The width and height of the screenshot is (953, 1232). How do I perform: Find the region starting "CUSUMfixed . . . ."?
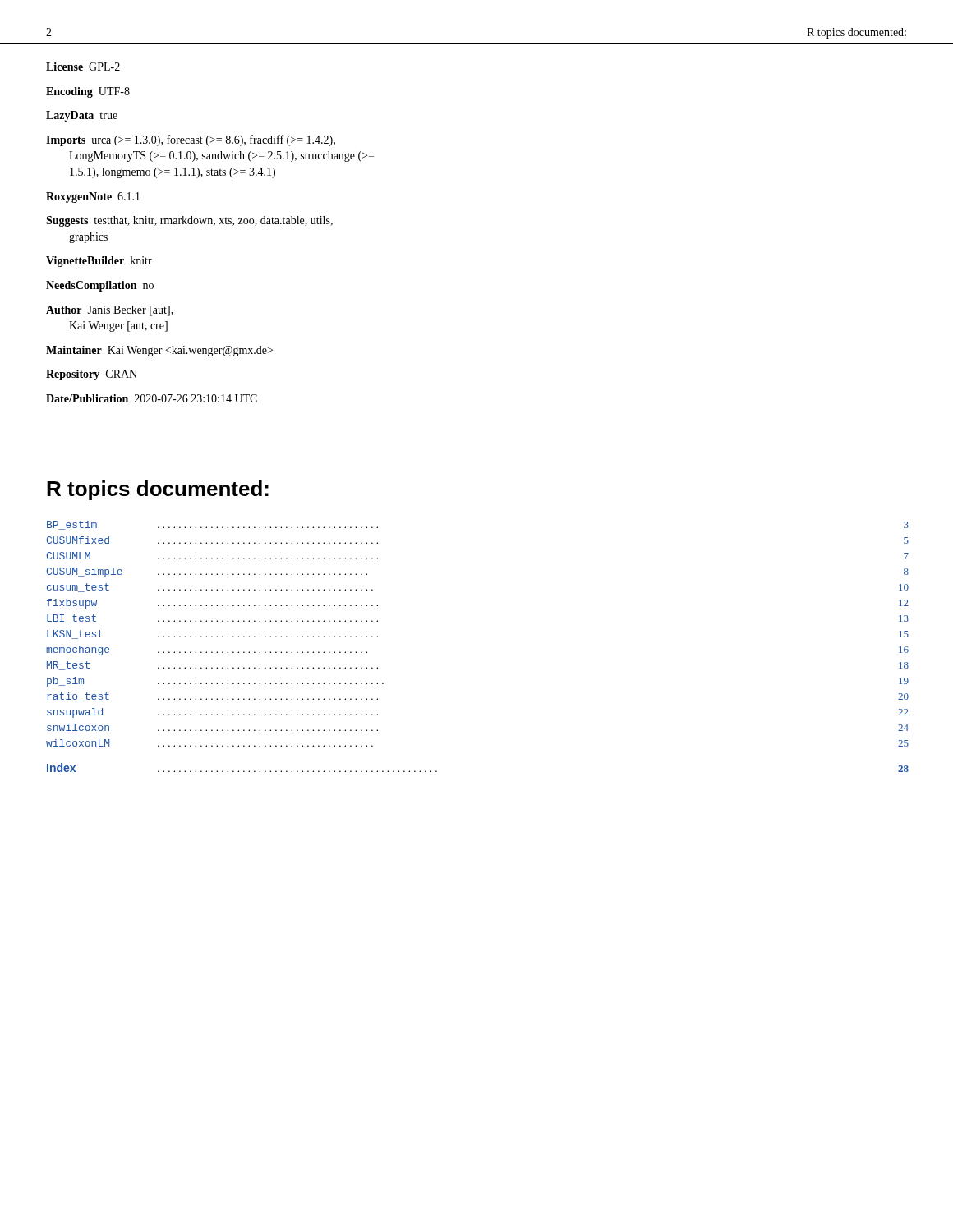[x=74, y=540]
